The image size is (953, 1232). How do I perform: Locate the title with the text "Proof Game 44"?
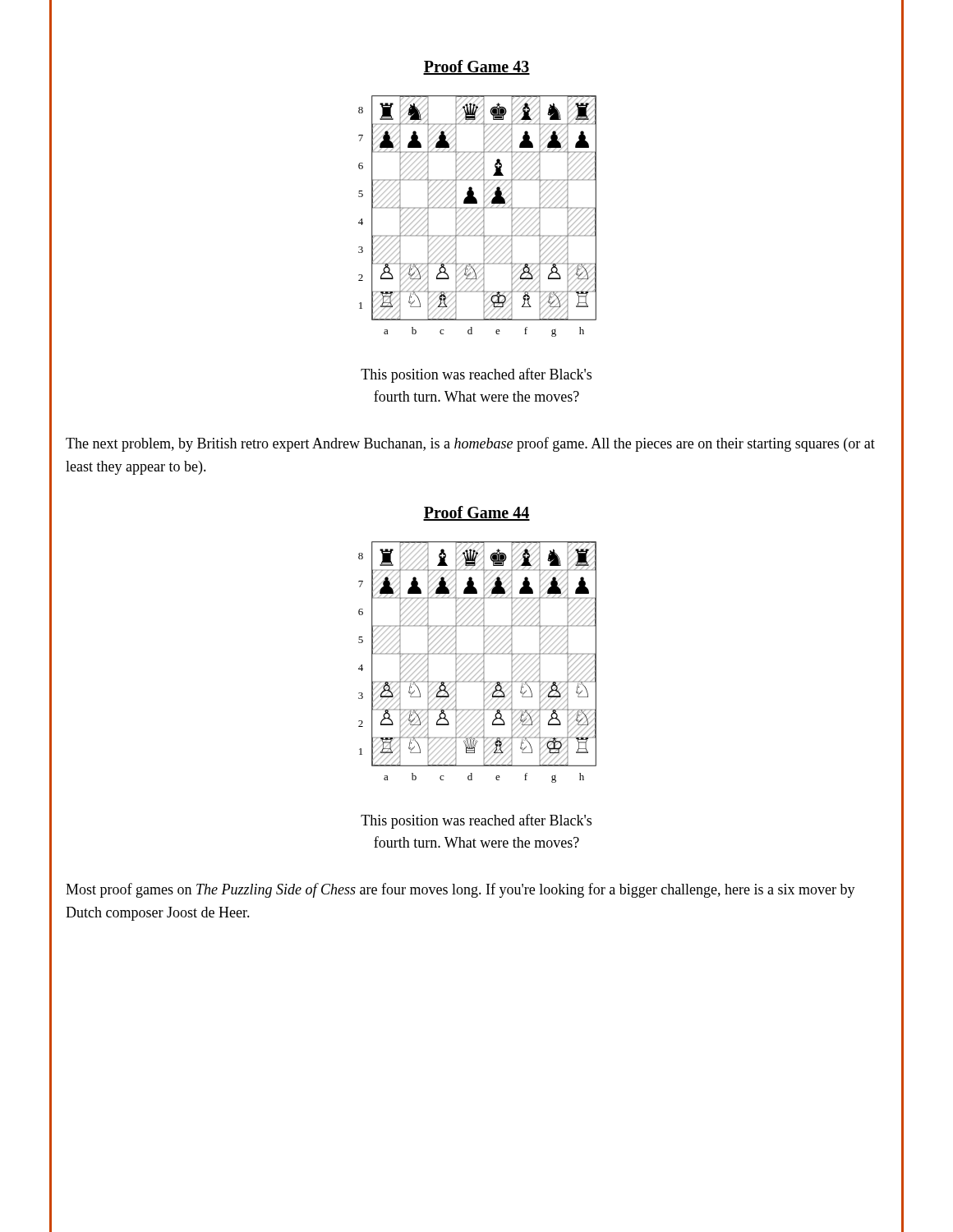(x=476, y=512)
